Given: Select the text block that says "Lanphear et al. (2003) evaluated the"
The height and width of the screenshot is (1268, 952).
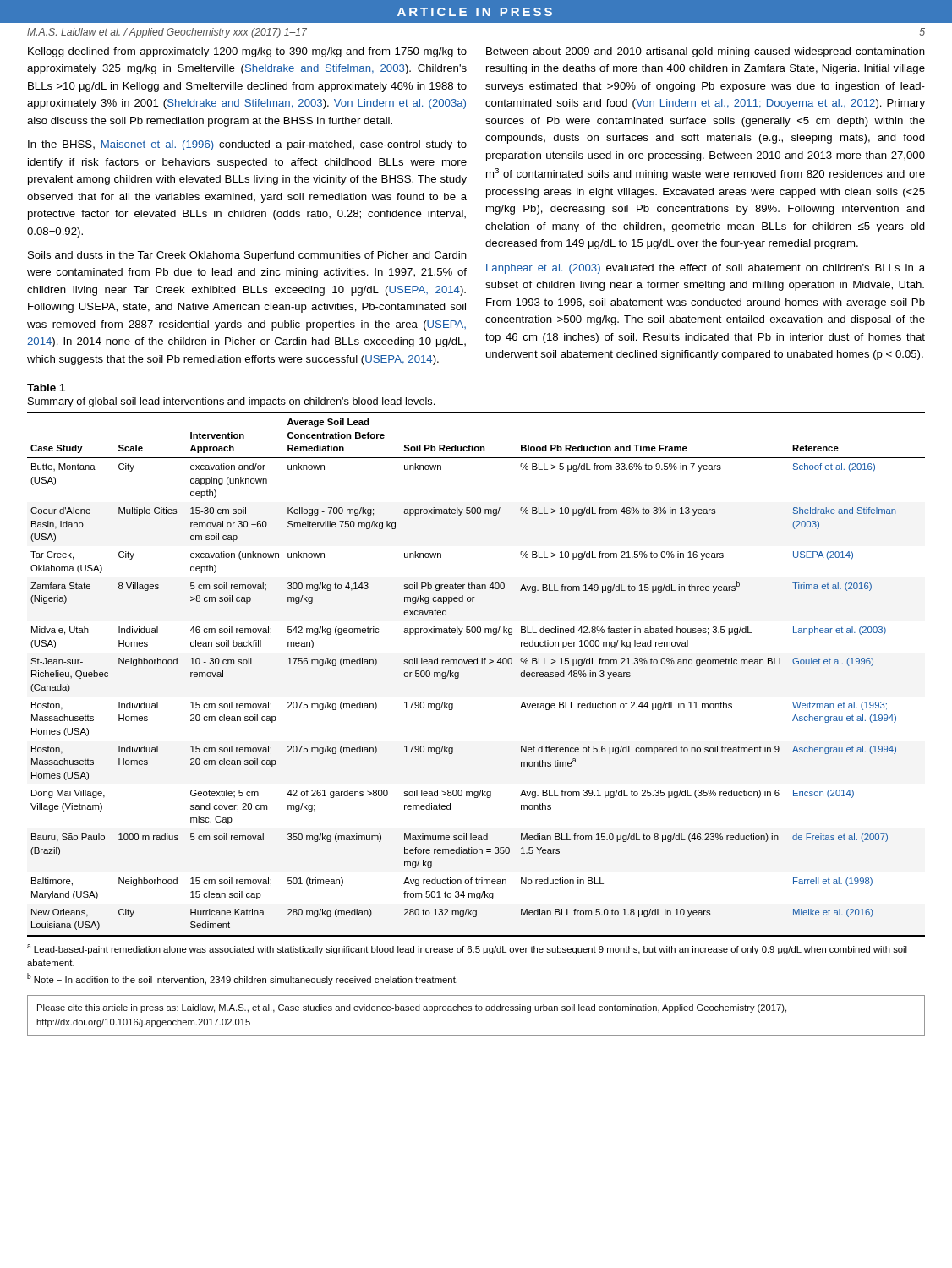Looking at the screenshot, I should tap(705, 311).
